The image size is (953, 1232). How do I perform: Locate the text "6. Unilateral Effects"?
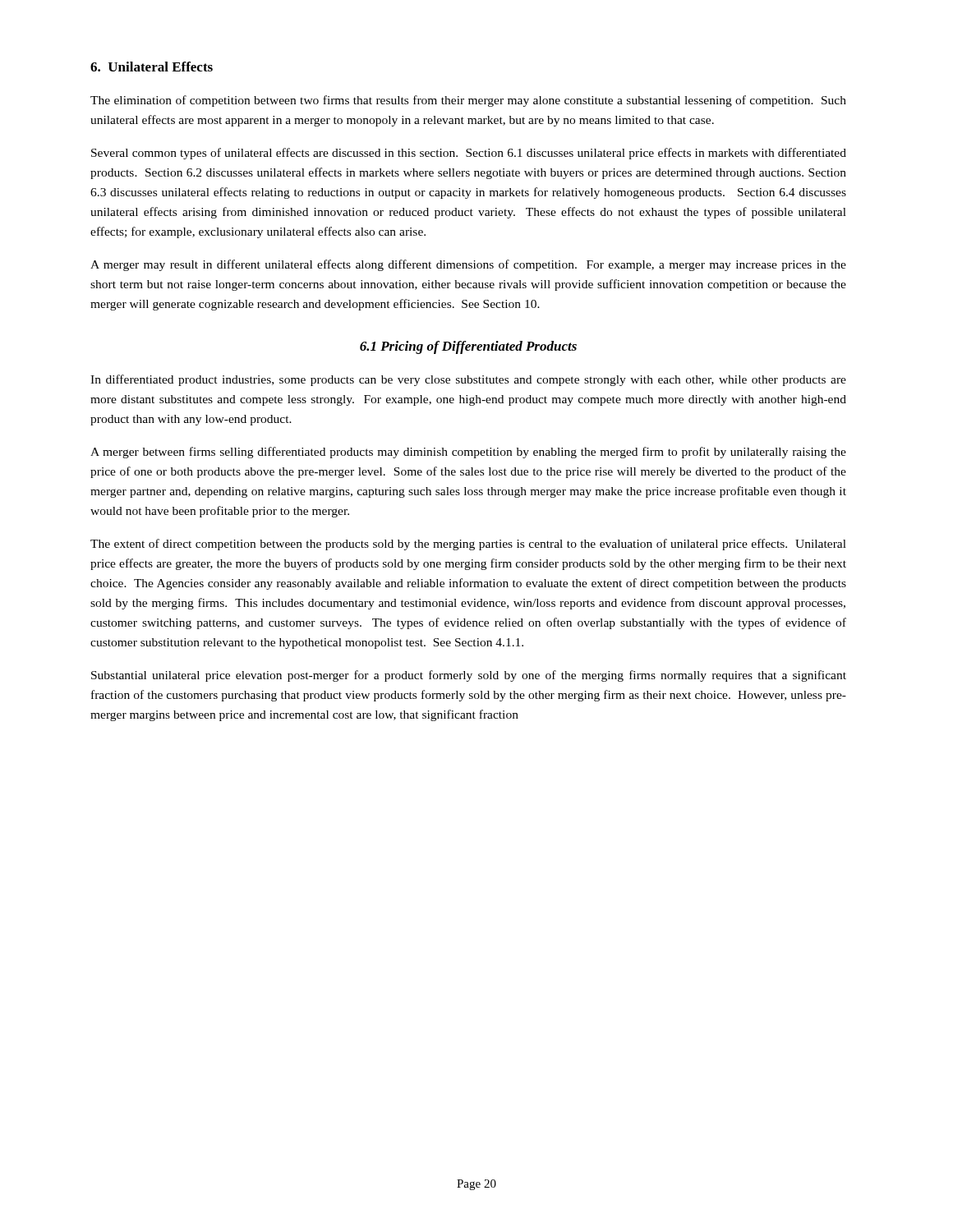[x=152, y=67]
